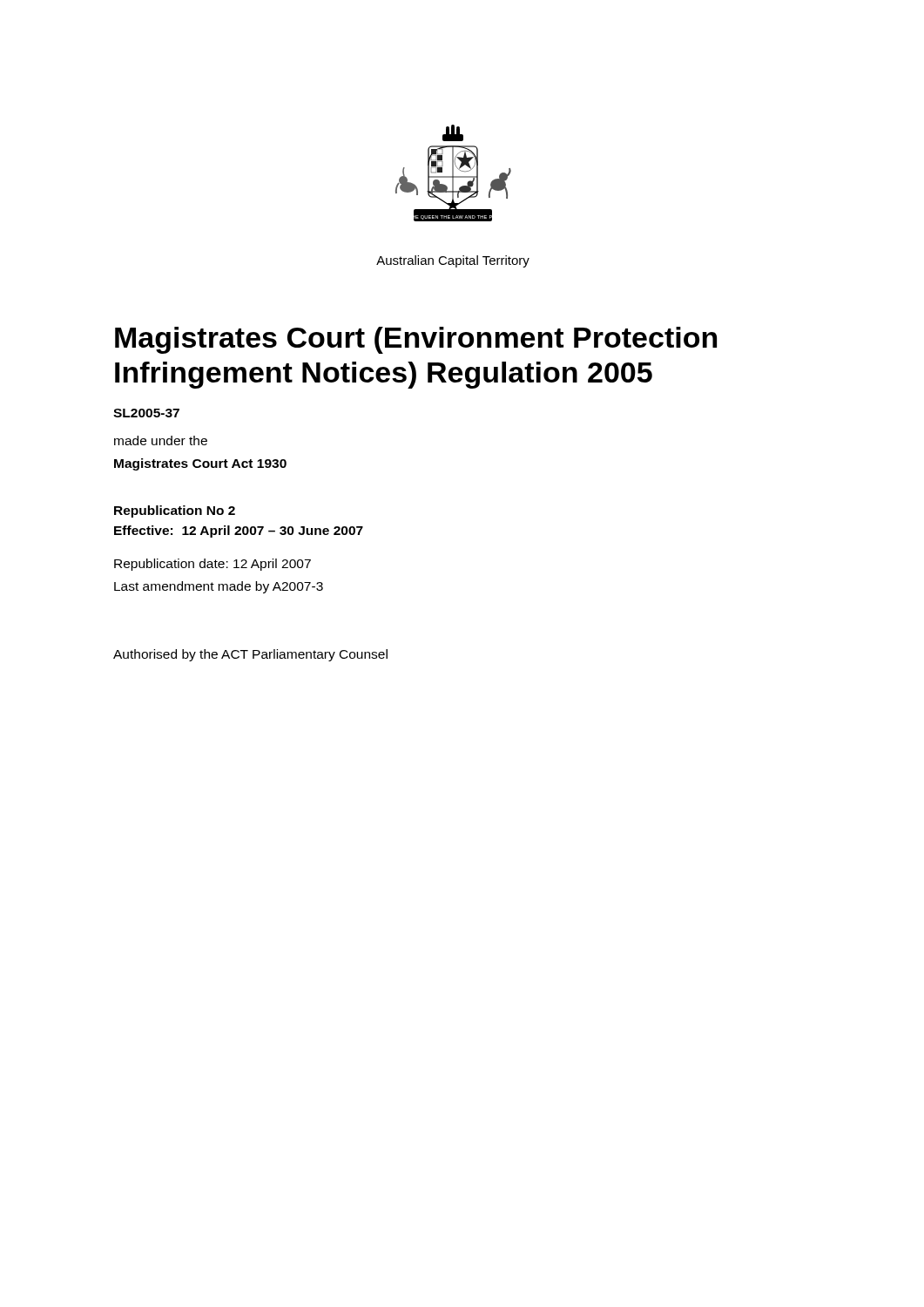The image size is (924, 1307).
Task: Locate the text starting "Magistrates Court (Environment Protection Infringement"
Action: (x=416, y=355)
